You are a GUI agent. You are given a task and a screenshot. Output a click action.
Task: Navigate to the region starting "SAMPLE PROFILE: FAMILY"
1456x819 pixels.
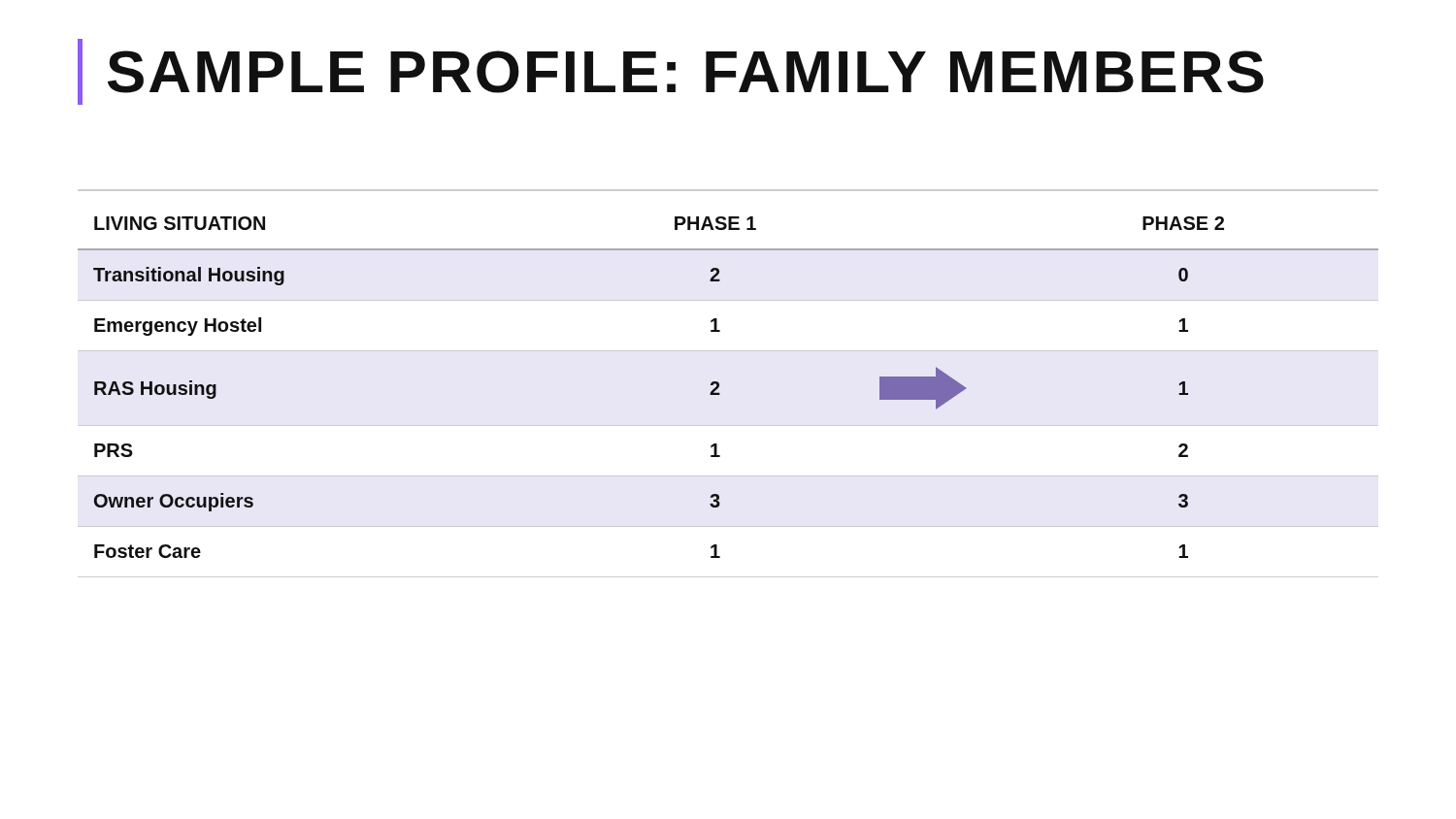pos(742,72)
